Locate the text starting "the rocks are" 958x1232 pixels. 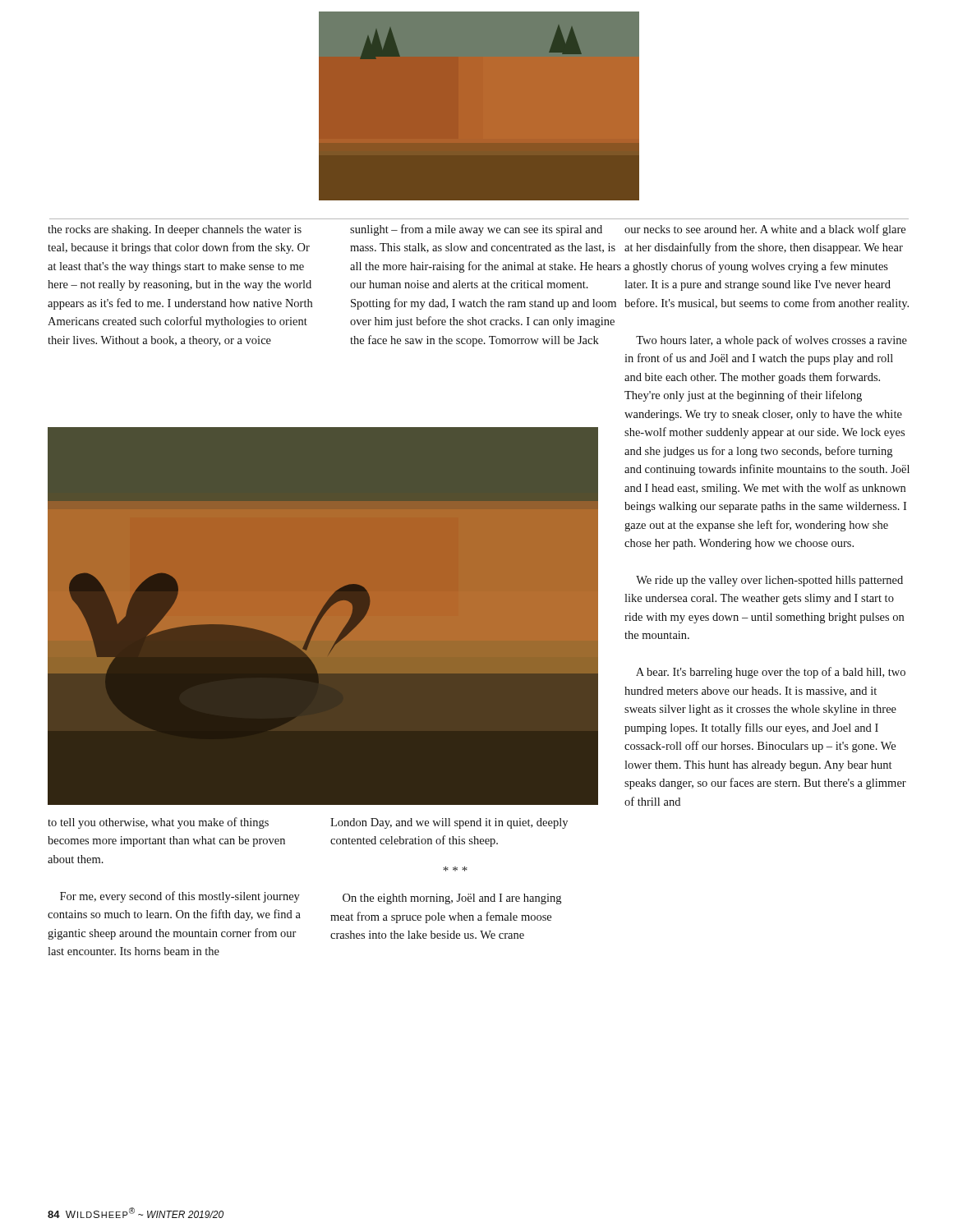(180, 285)
